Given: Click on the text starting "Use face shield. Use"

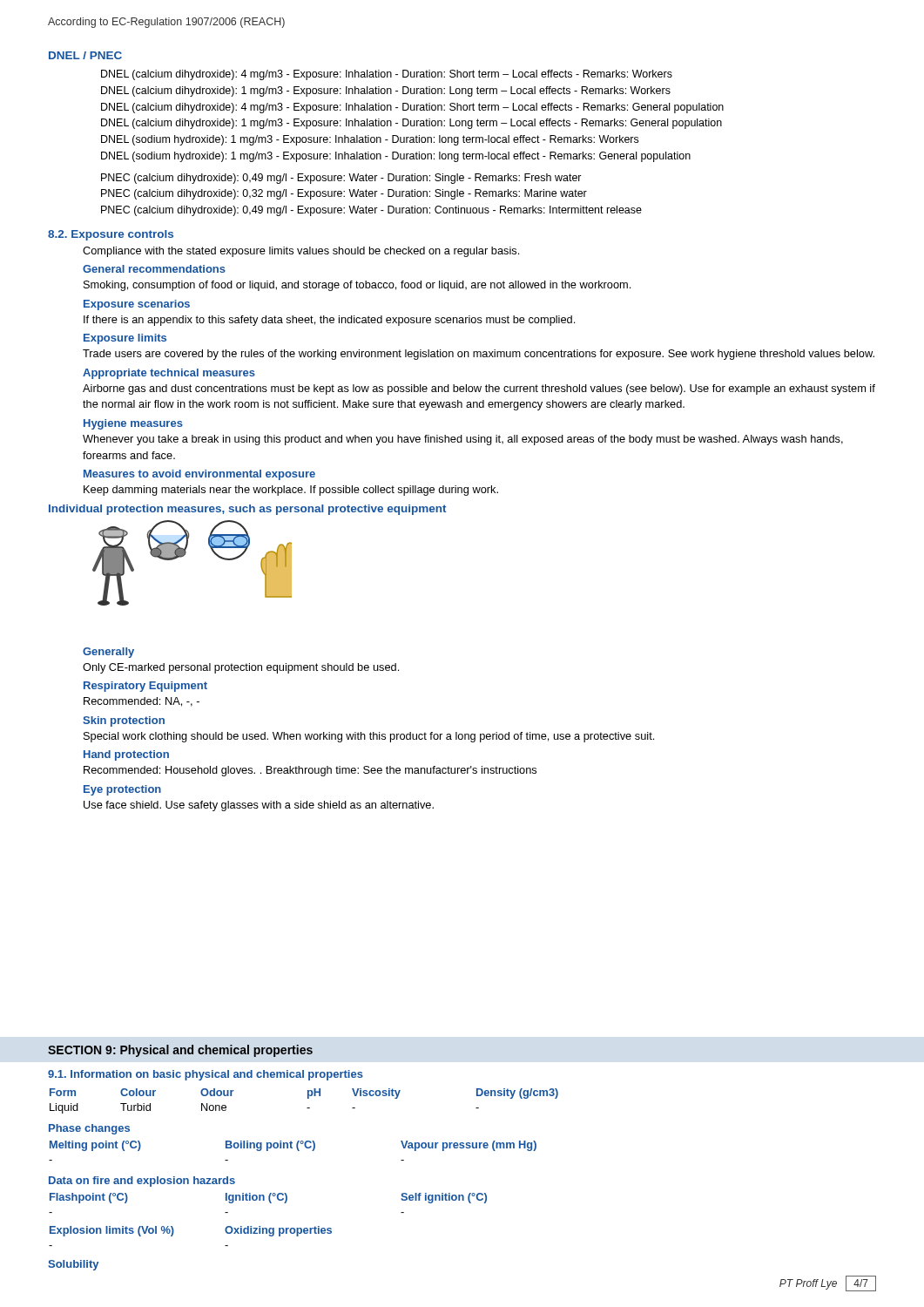Looking at the screenshot, I should pyautogui.click(x=259, y=805).
